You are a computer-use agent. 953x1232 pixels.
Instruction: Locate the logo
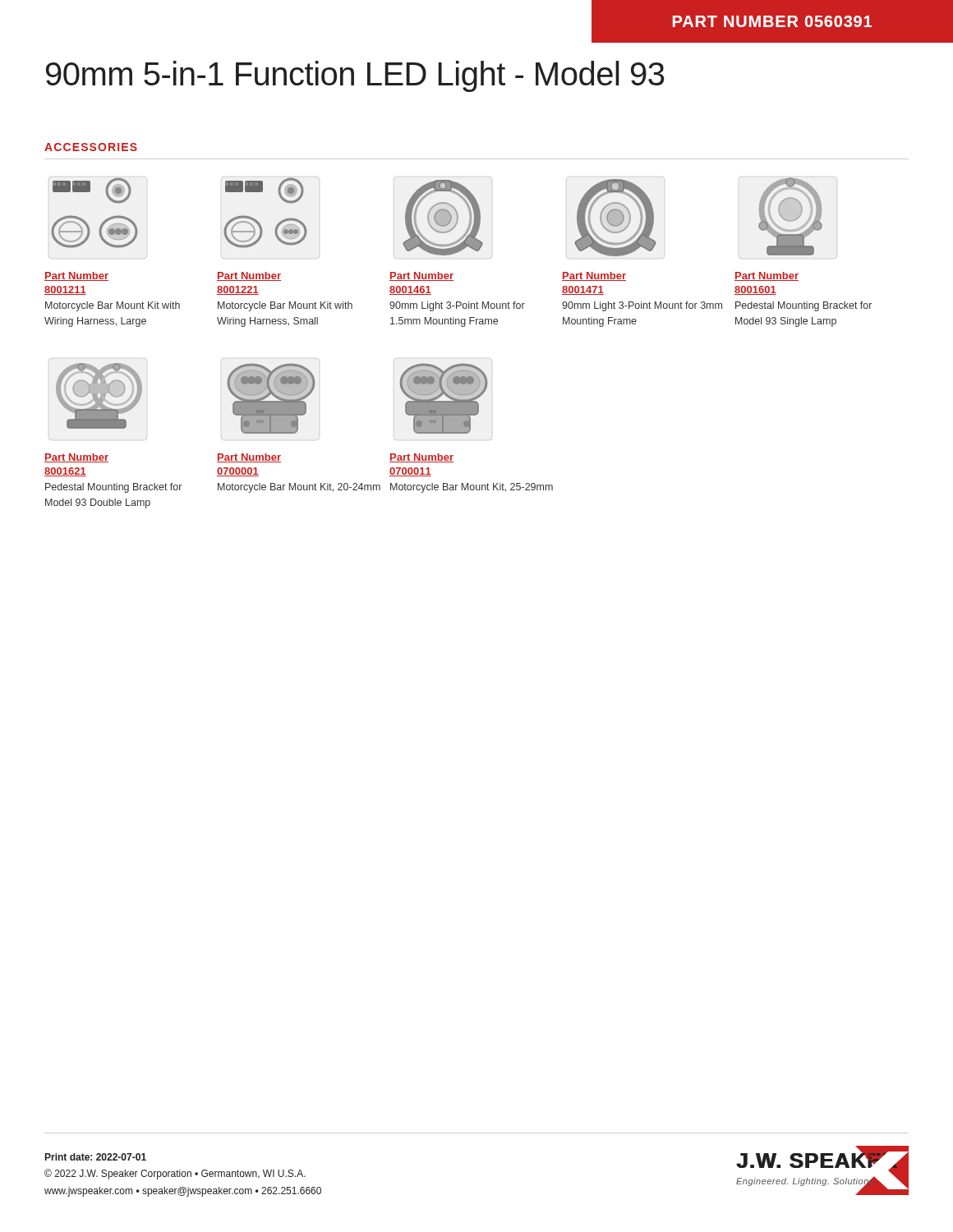click(822, 1170)
